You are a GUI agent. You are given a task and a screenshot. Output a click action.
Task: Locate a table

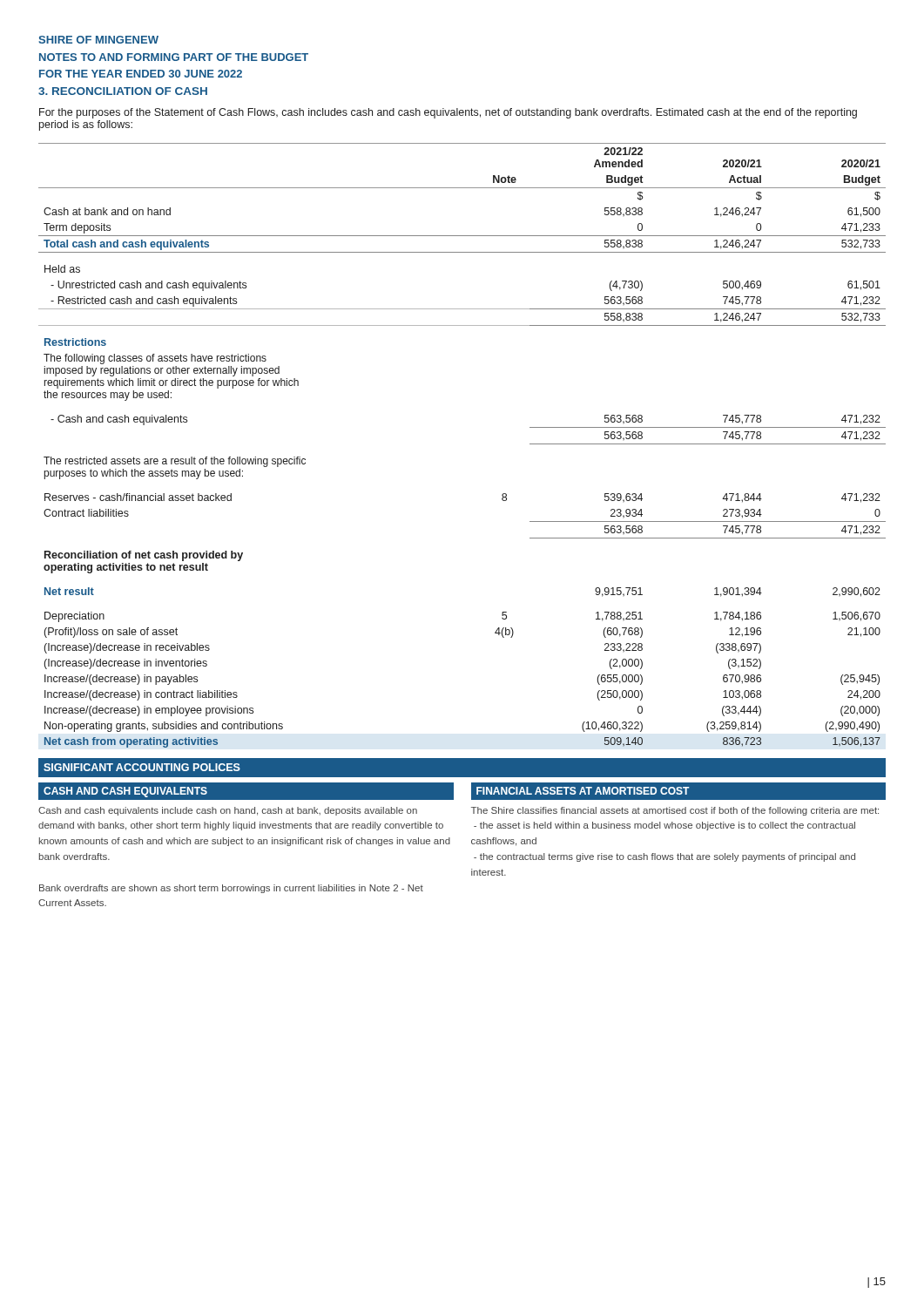coord(462,460)
